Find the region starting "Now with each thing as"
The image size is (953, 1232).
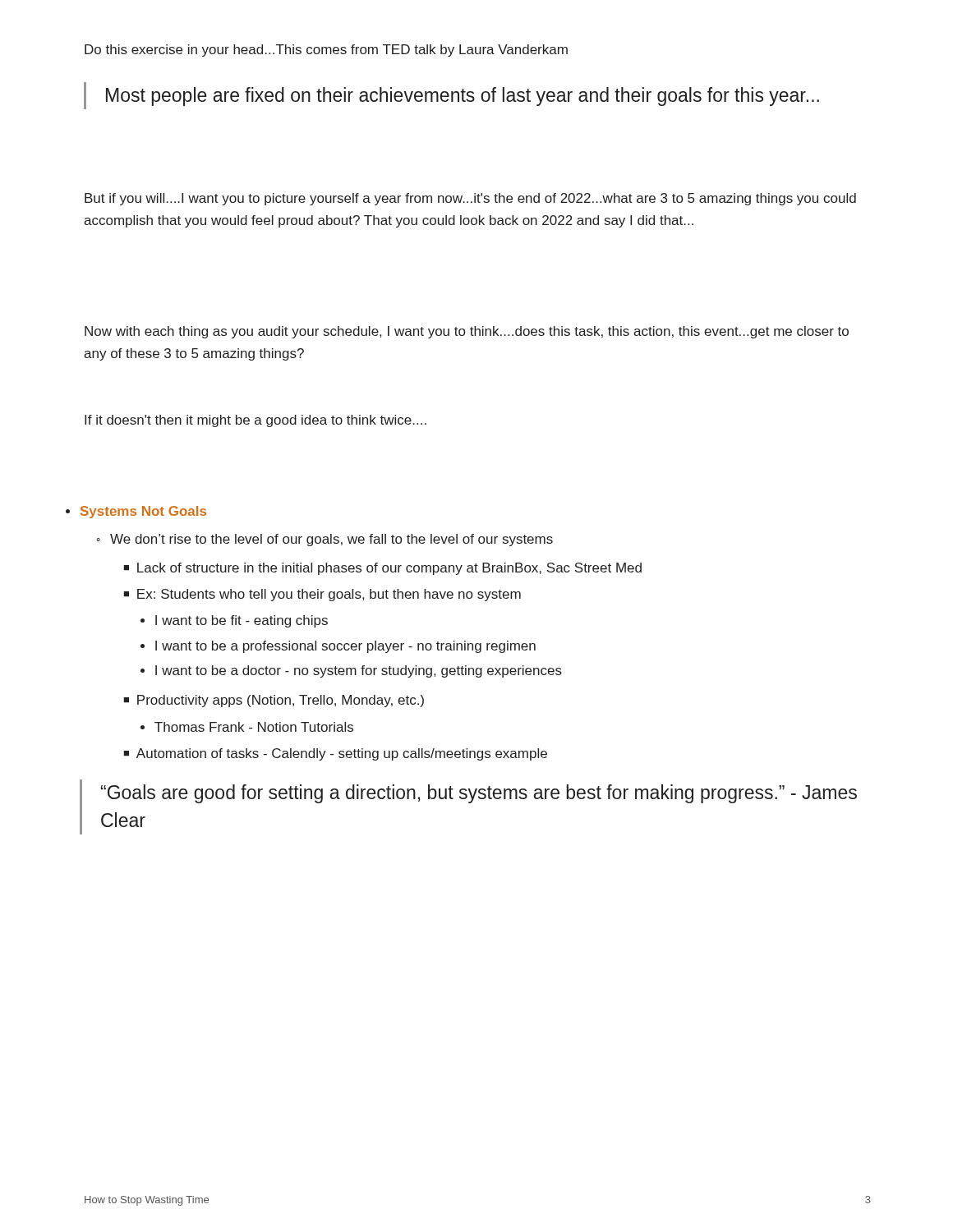coord(466,343)
